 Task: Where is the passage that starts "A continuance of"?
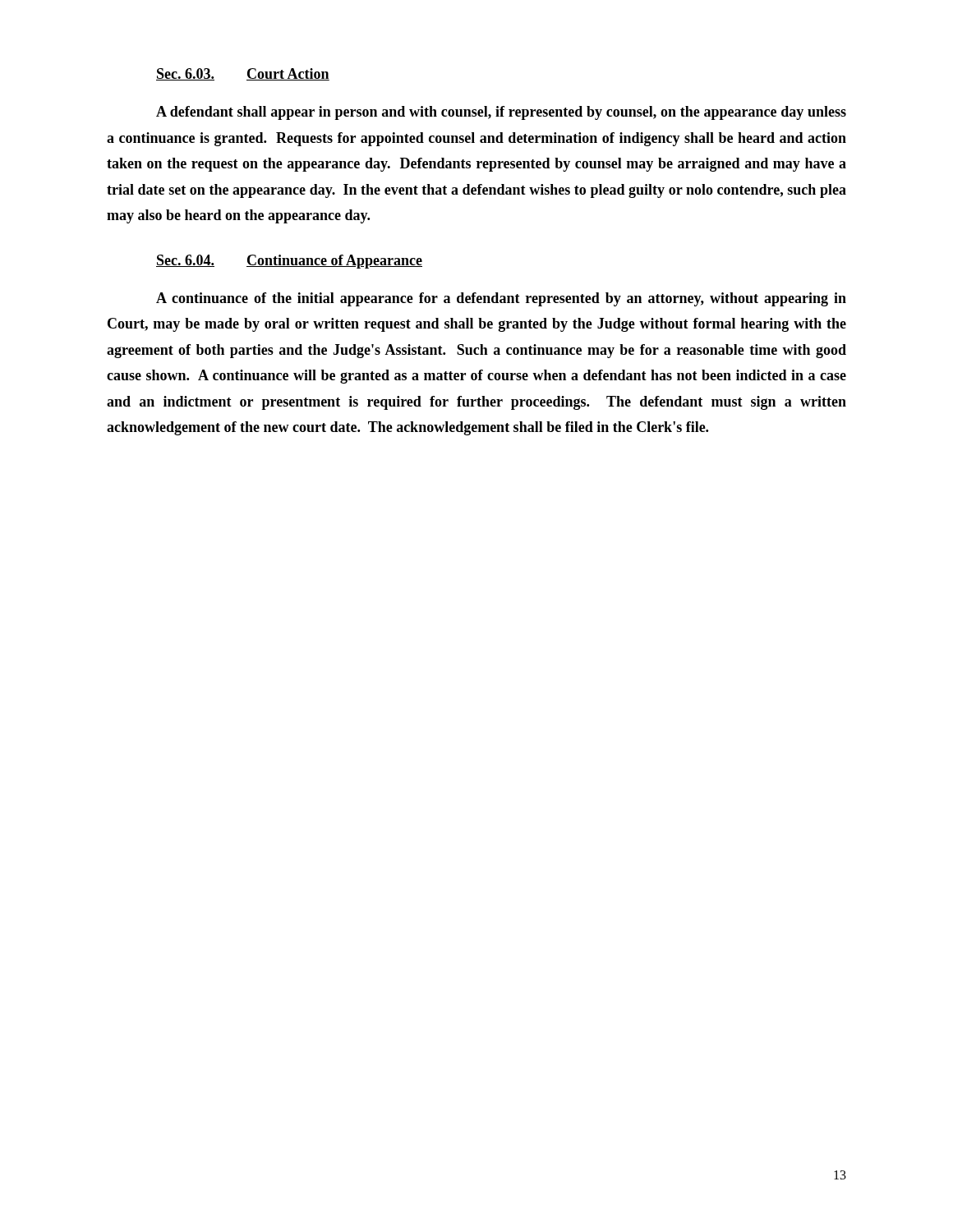click(x=476, y=362)
